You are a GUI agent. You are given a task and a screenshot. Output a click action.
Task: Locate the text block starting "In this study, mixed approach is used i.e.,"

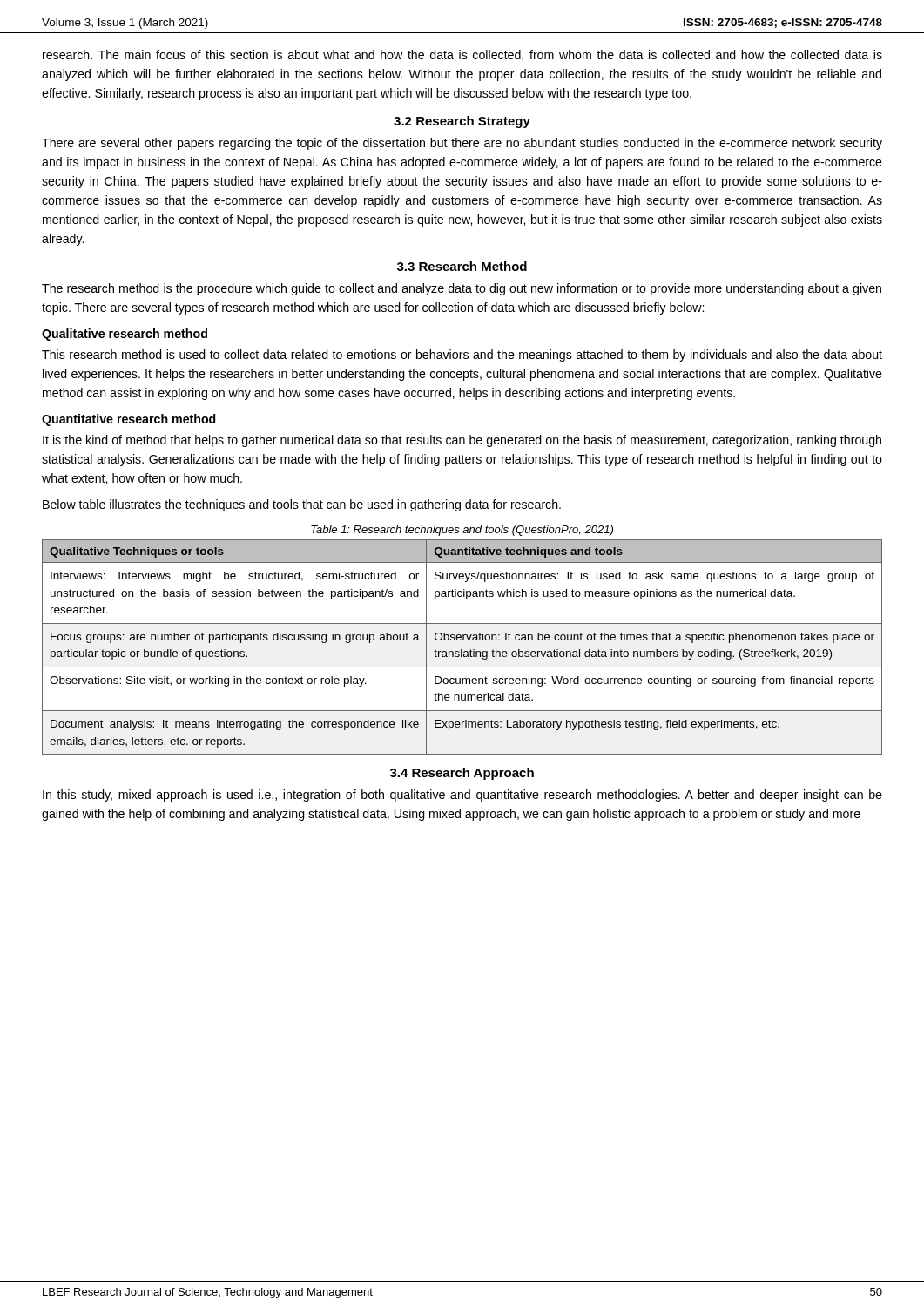(x=462, y=804)
